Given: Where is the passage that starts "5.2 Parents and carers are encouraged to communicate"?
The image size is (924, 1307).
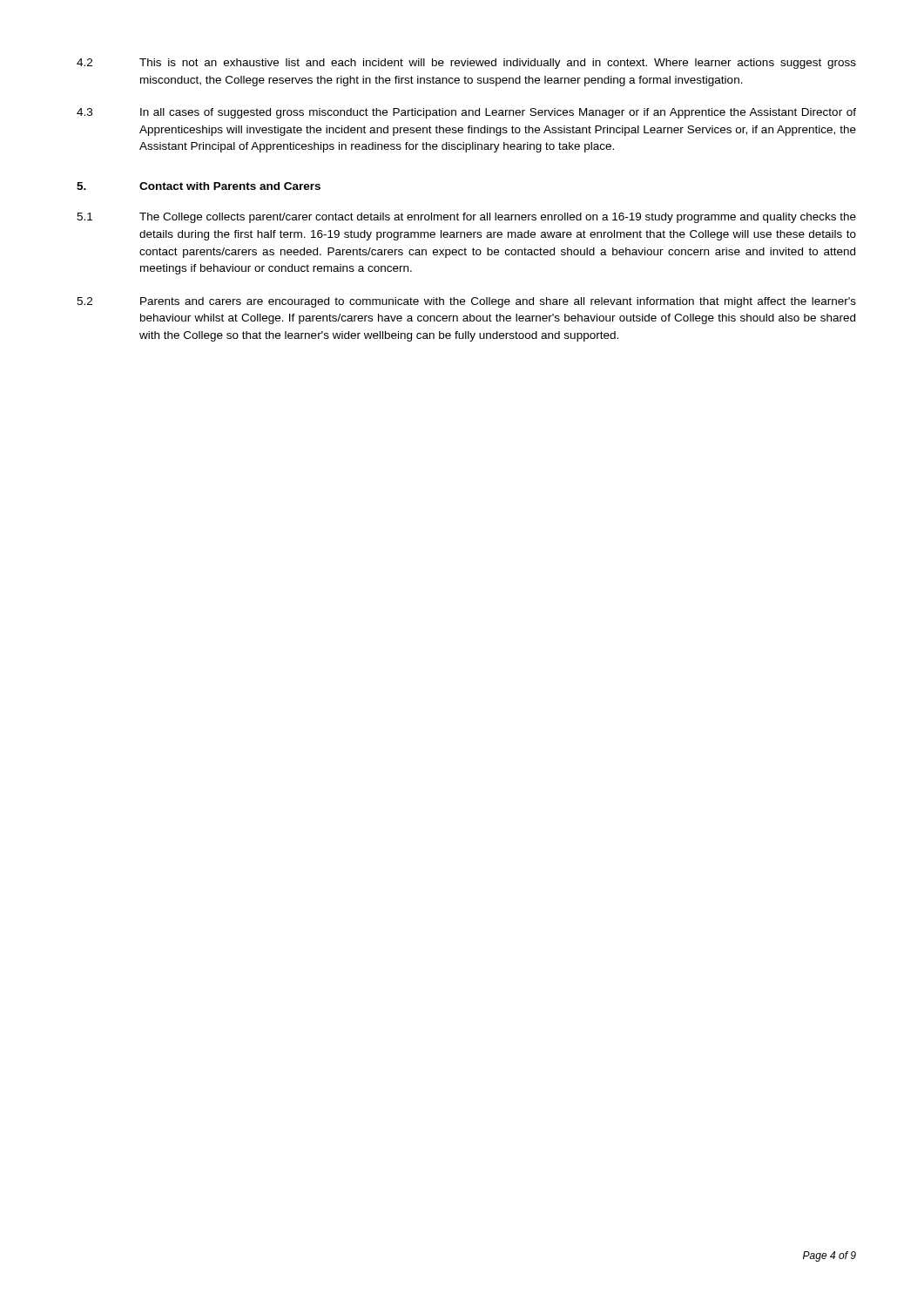Looking at the screenshot, I should [466, 318].
